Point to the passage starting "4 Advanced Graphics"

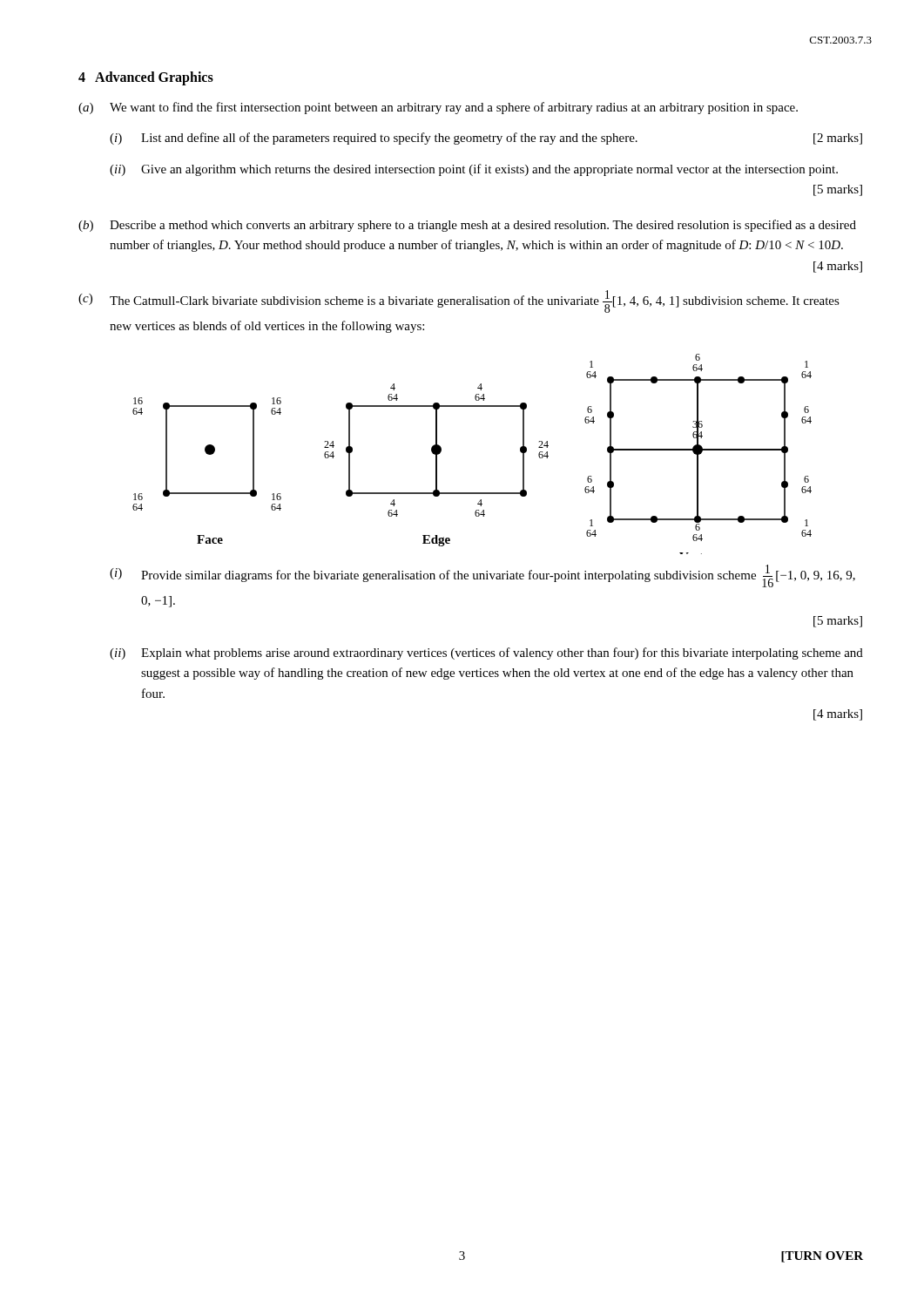tap(146, 77)
